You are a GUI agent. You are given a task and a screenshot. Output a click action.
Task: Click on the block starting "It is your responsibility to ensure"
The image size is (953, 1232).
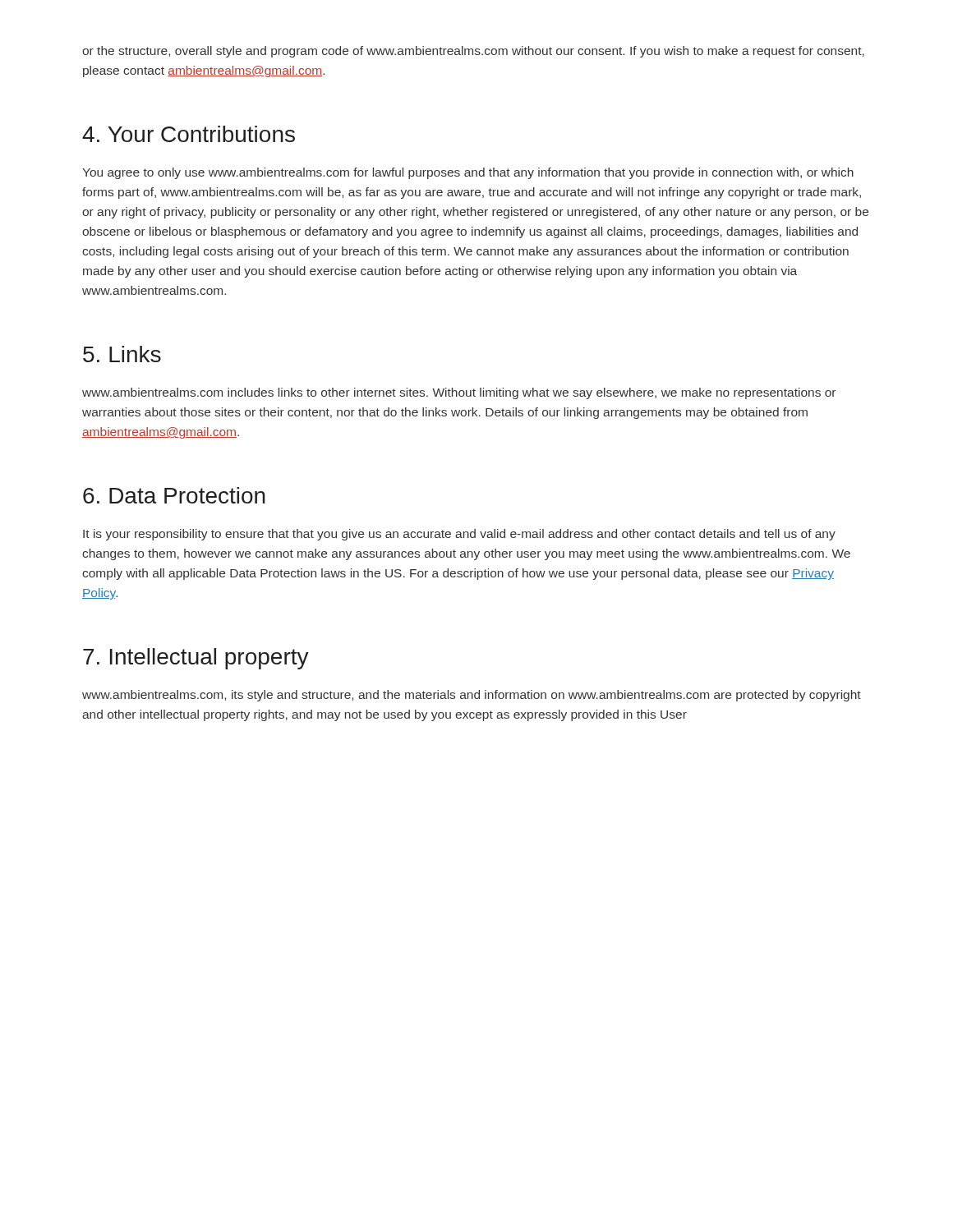[466, 563]
